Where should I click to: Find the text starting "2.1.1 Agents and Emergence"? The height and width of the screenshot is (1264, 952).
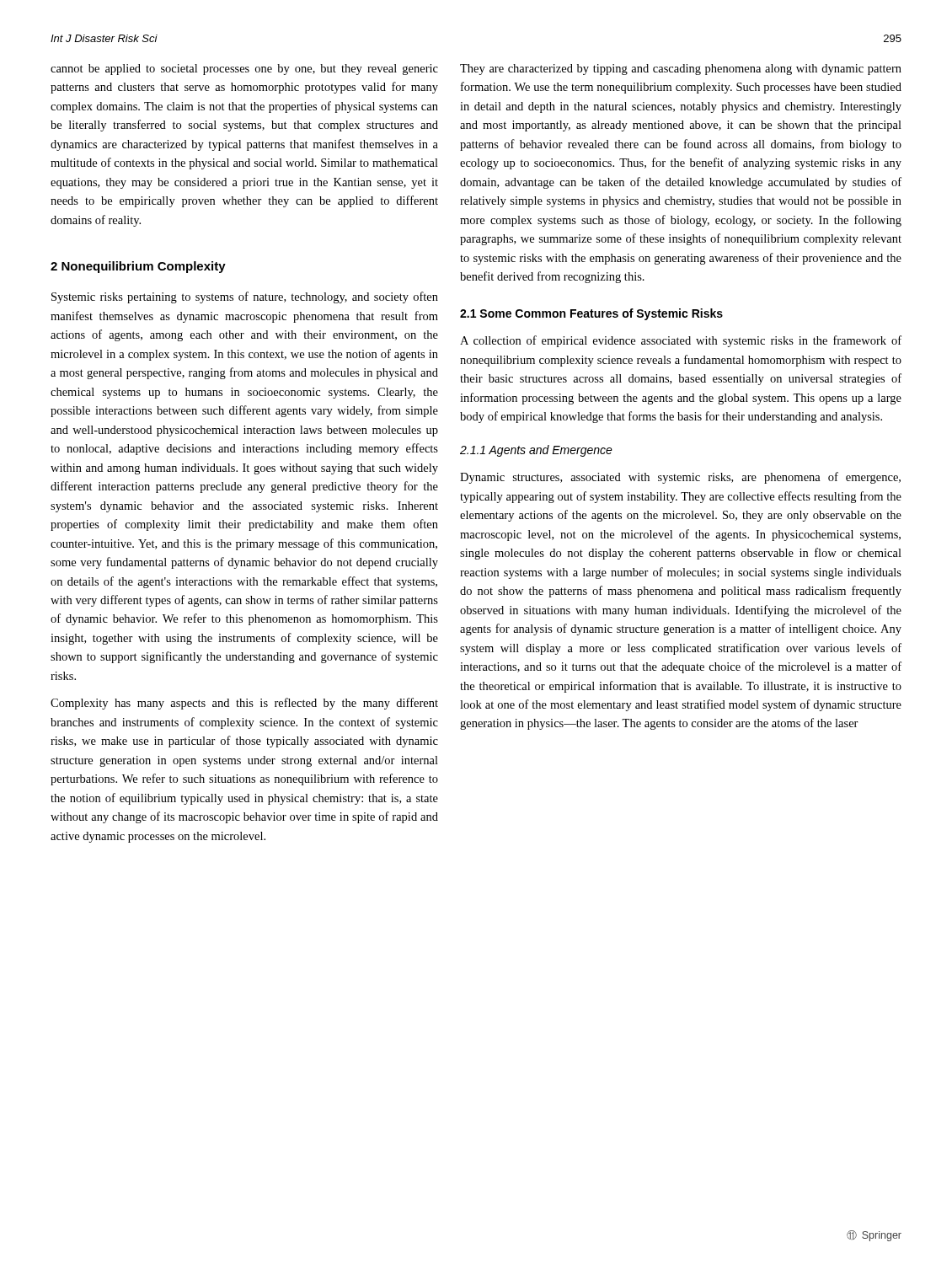pyautogui.click(x=536, y=450)
